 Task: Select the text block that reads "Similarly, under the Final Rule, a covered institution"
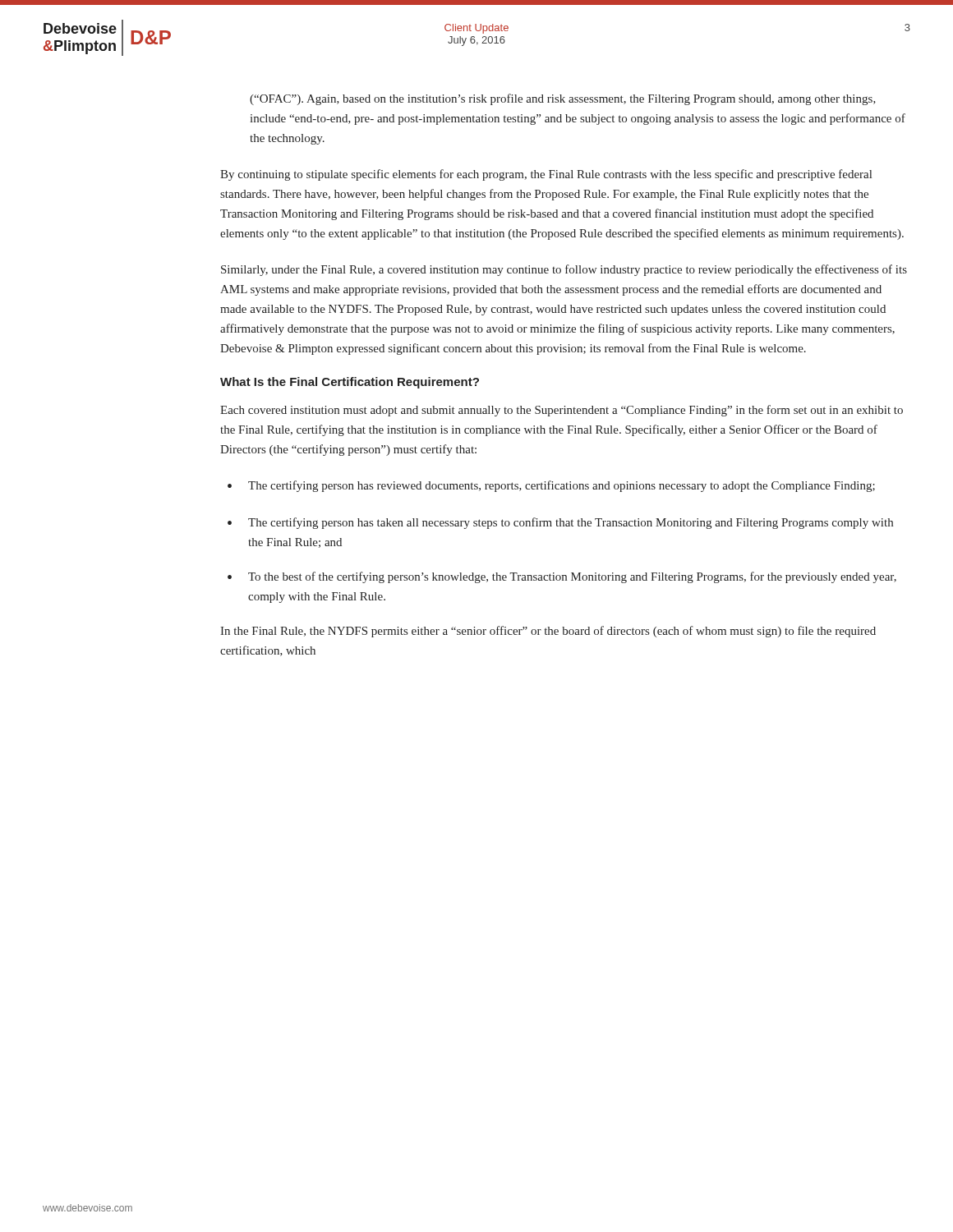564,309
